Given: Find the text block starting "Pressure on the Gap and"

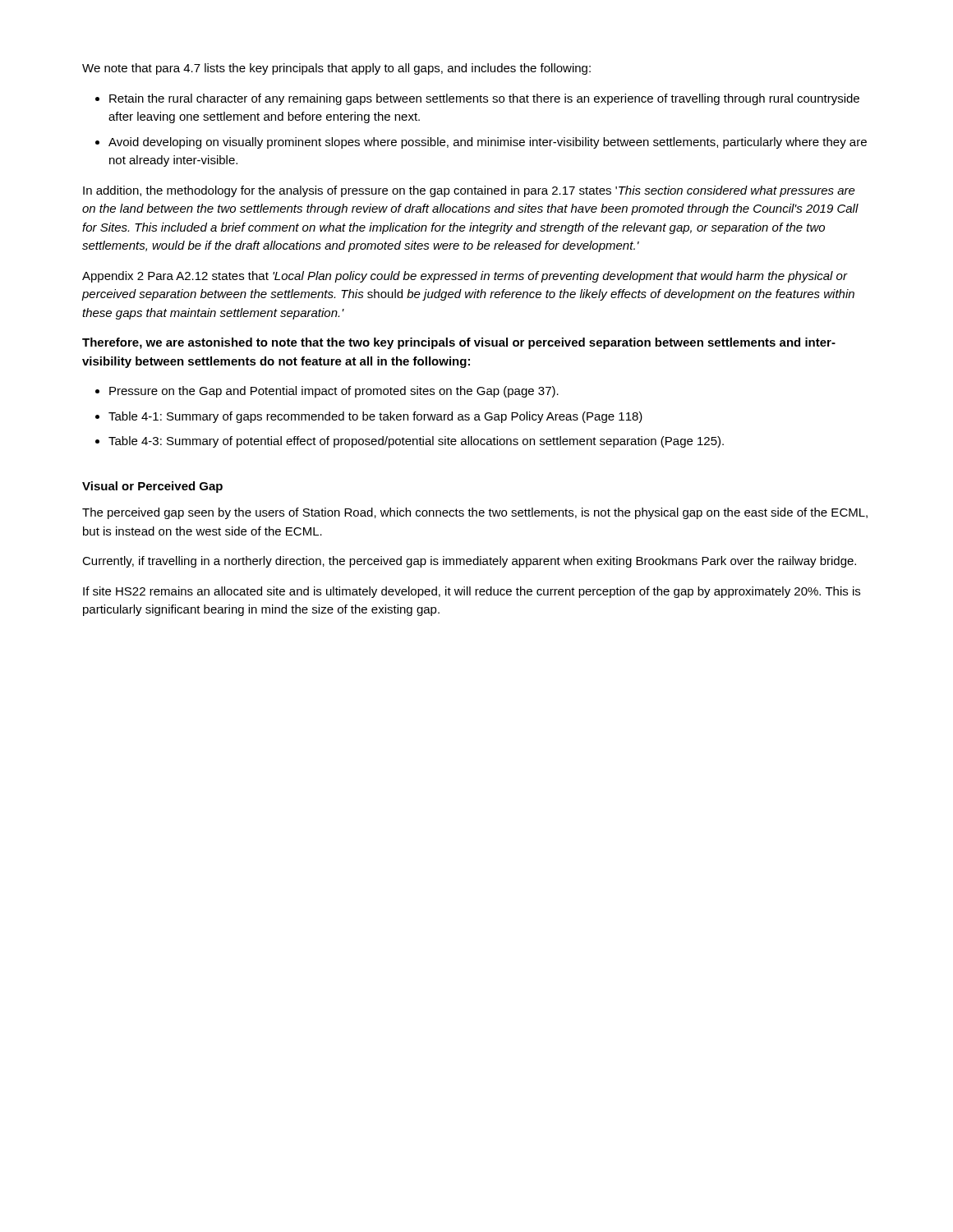Looking at the screenshot, I should 490,391.
